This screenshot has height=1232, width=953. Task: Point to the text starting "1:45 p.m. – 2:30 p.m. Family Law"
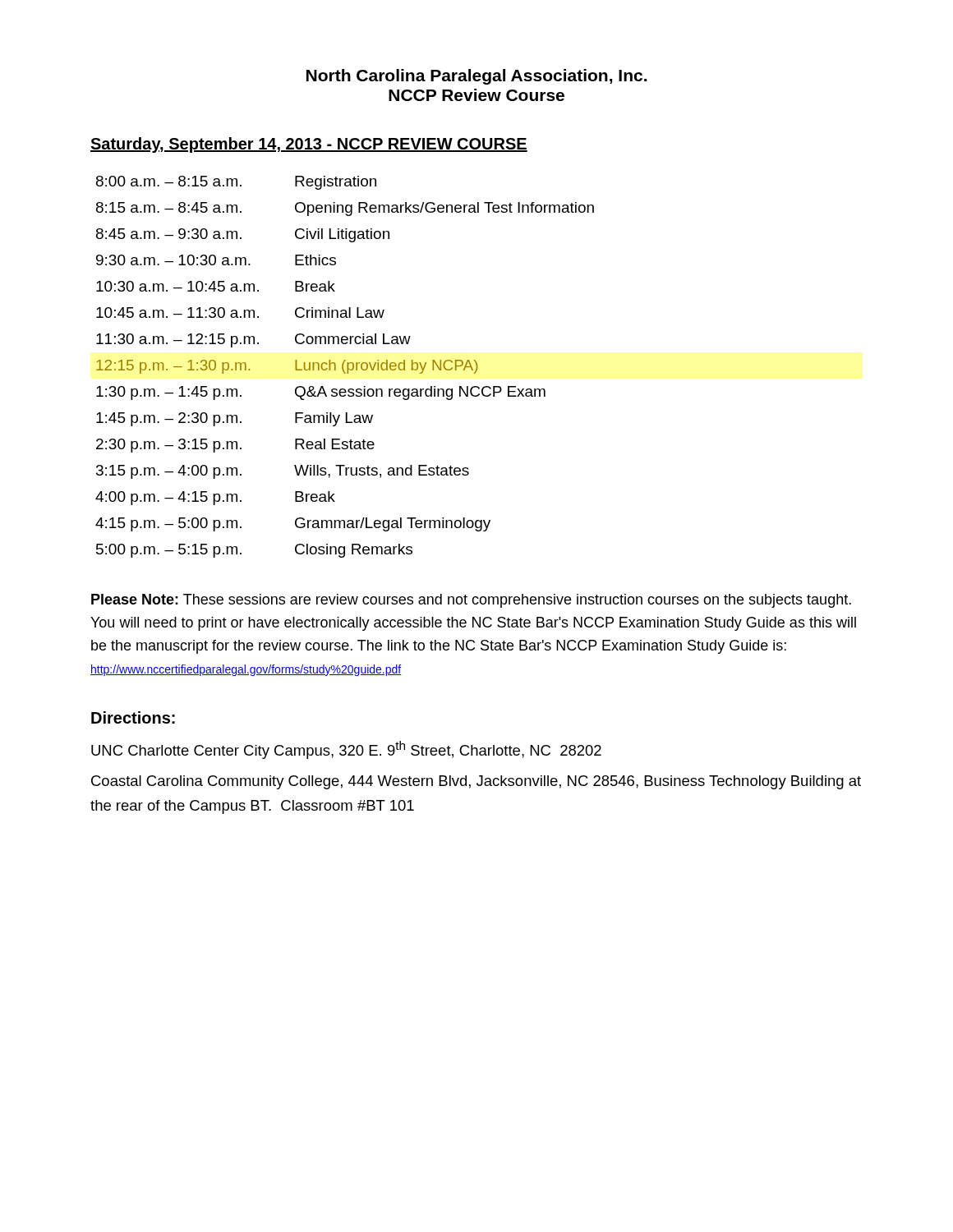point(235,419)
